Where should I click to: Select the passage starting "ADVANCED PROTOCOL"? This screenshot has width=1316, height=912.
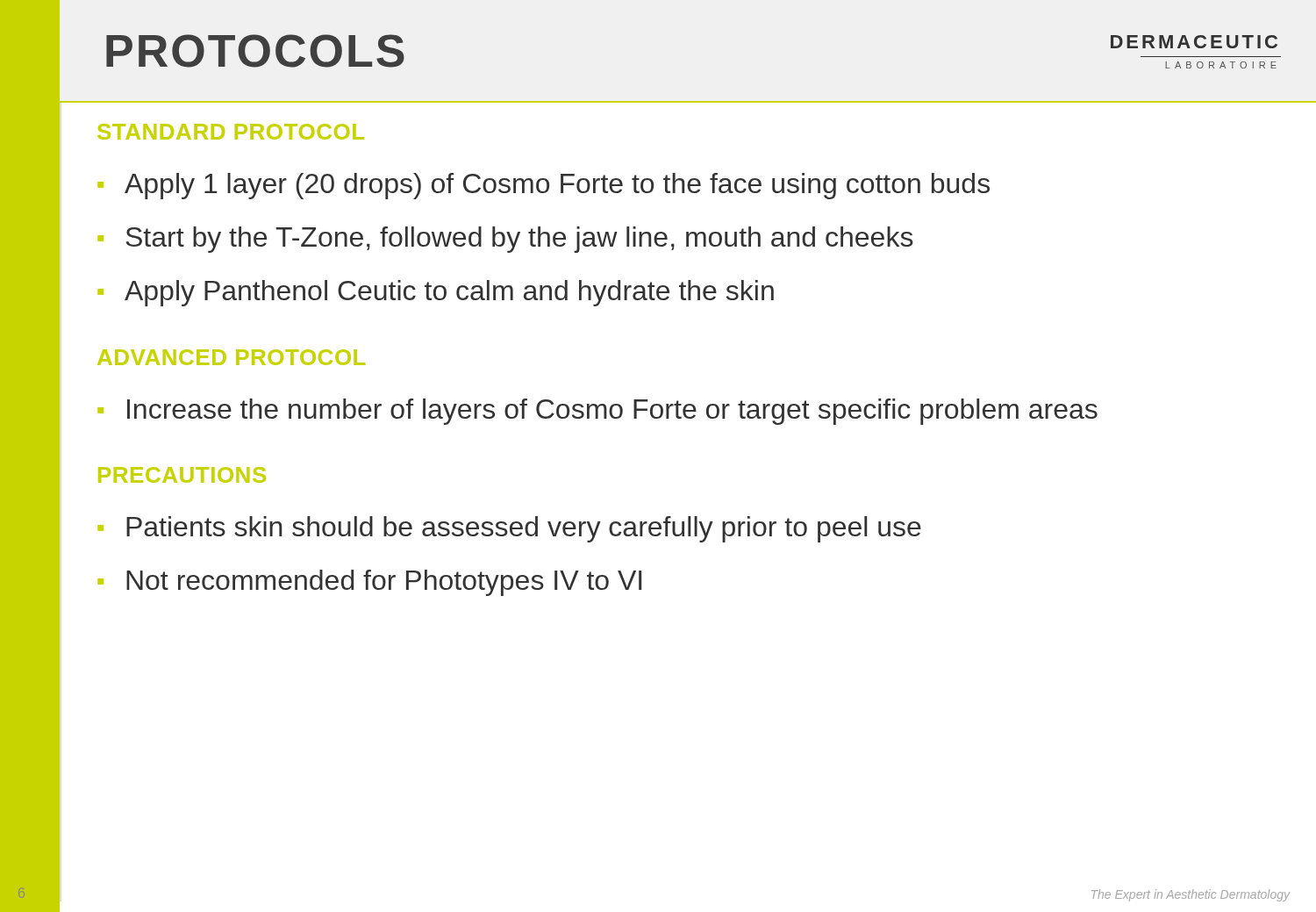[x=232, y=357]
